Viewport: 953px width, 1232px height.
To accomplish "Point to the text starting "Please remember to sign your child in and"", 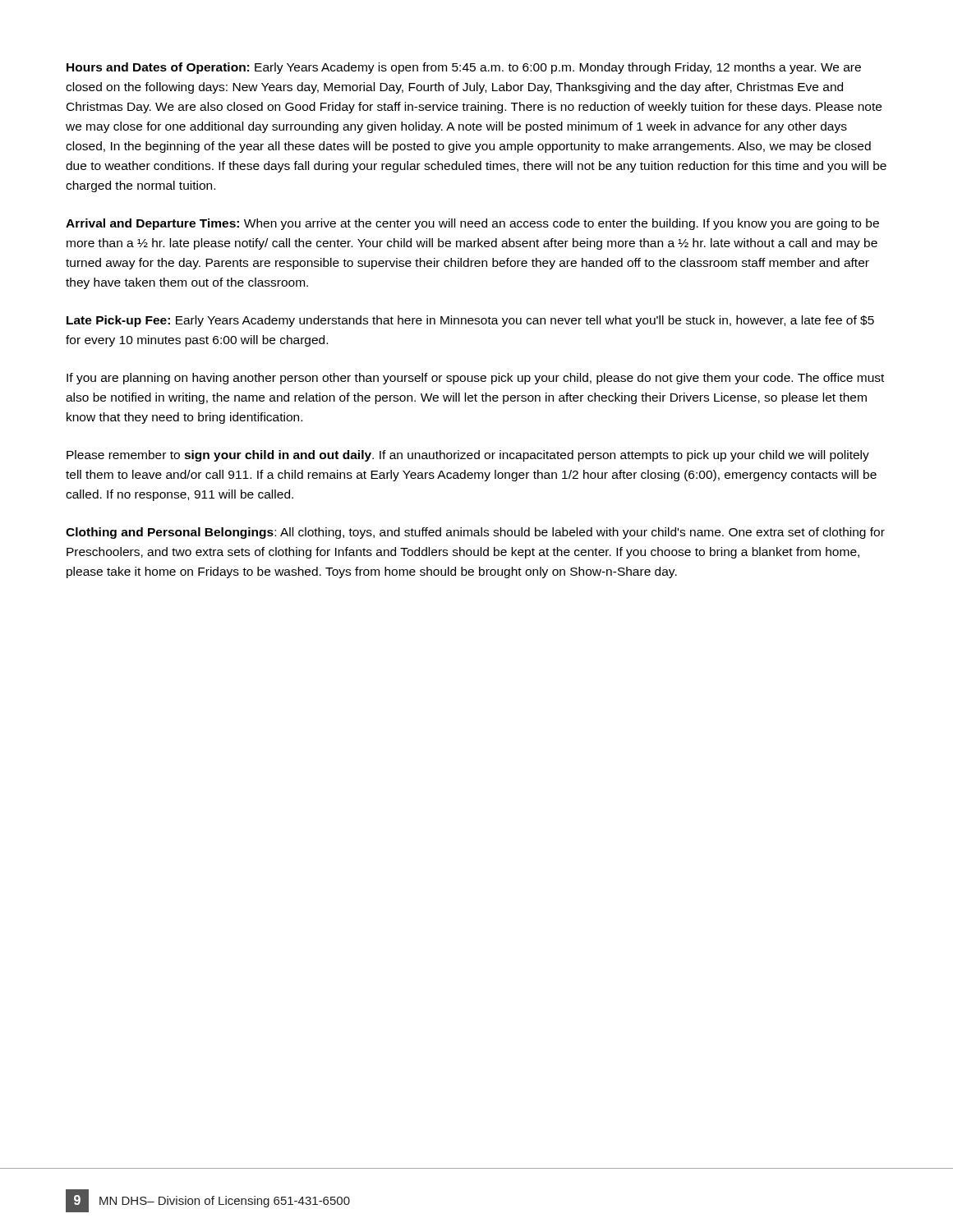I will point(471,475).
